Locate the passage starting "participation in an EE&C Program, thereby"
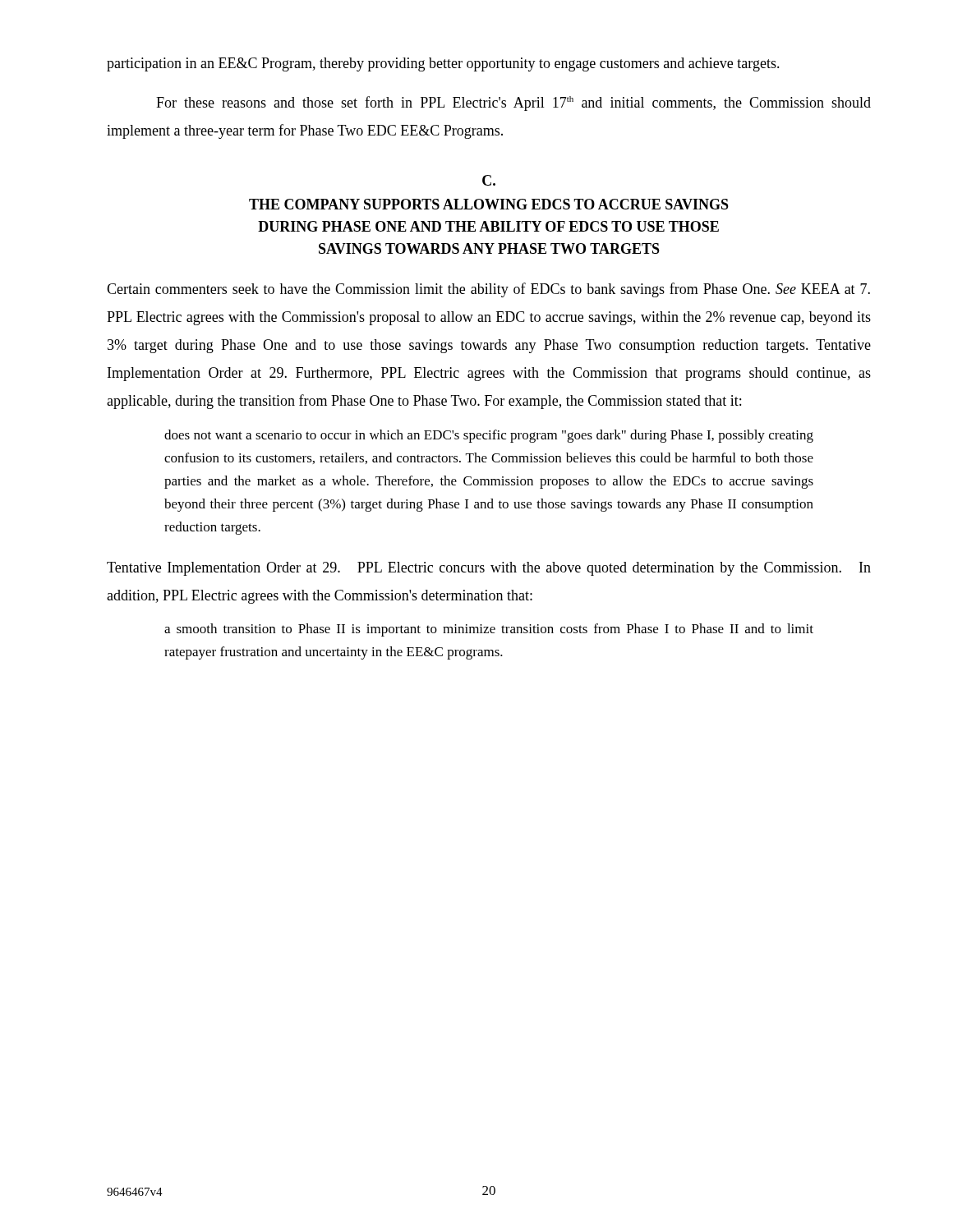Viewport: 953px width, 1232px height. tap(443, 63)
